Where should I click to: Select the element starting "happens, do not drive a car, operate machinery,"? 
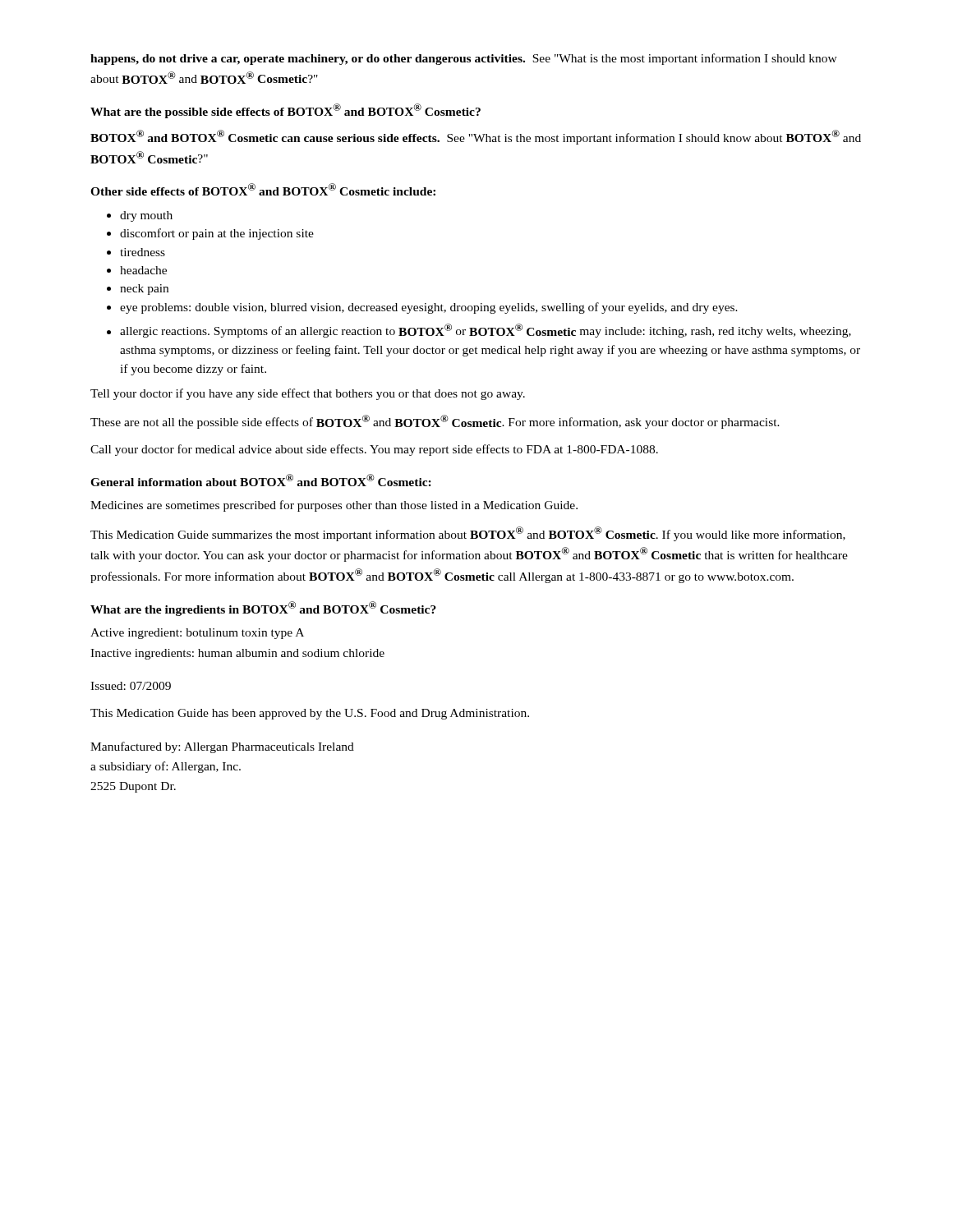(x=476, y=69)
